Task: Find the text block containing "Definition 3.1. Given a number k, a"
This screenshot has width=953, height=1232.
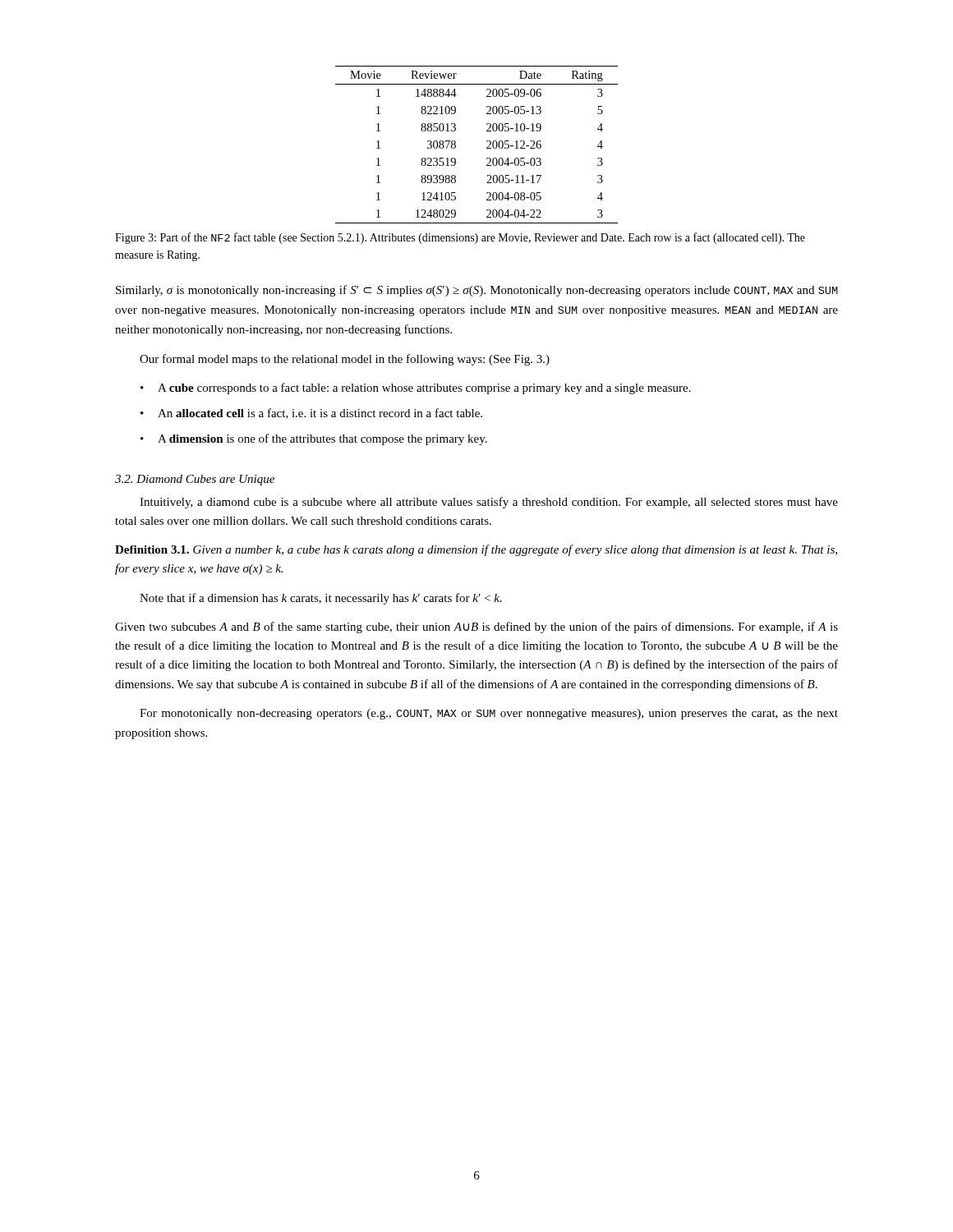Action: (x=476, y=559)
